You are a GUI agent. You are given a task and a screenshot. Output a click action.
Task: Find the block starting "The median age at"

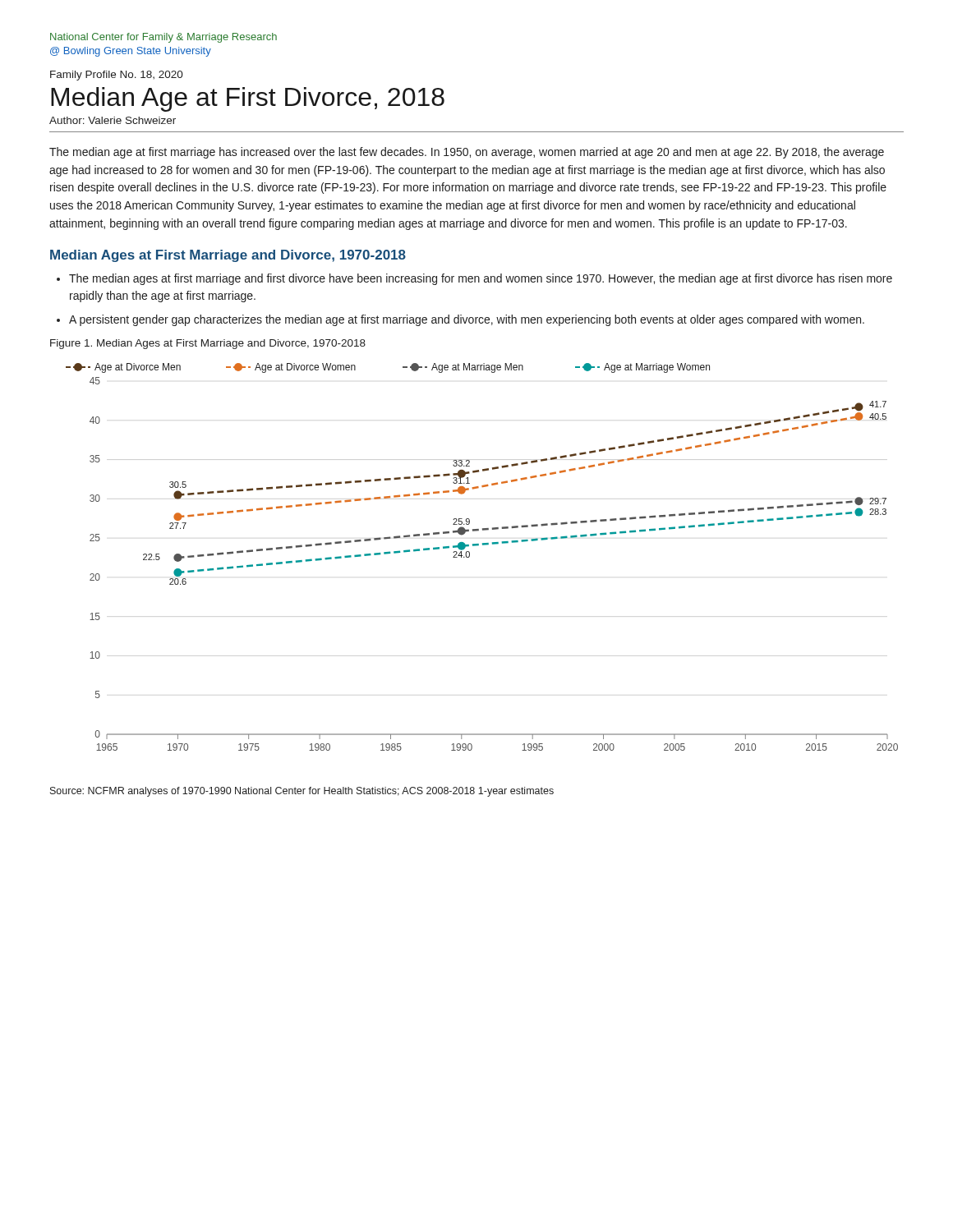tap(468, 188)
